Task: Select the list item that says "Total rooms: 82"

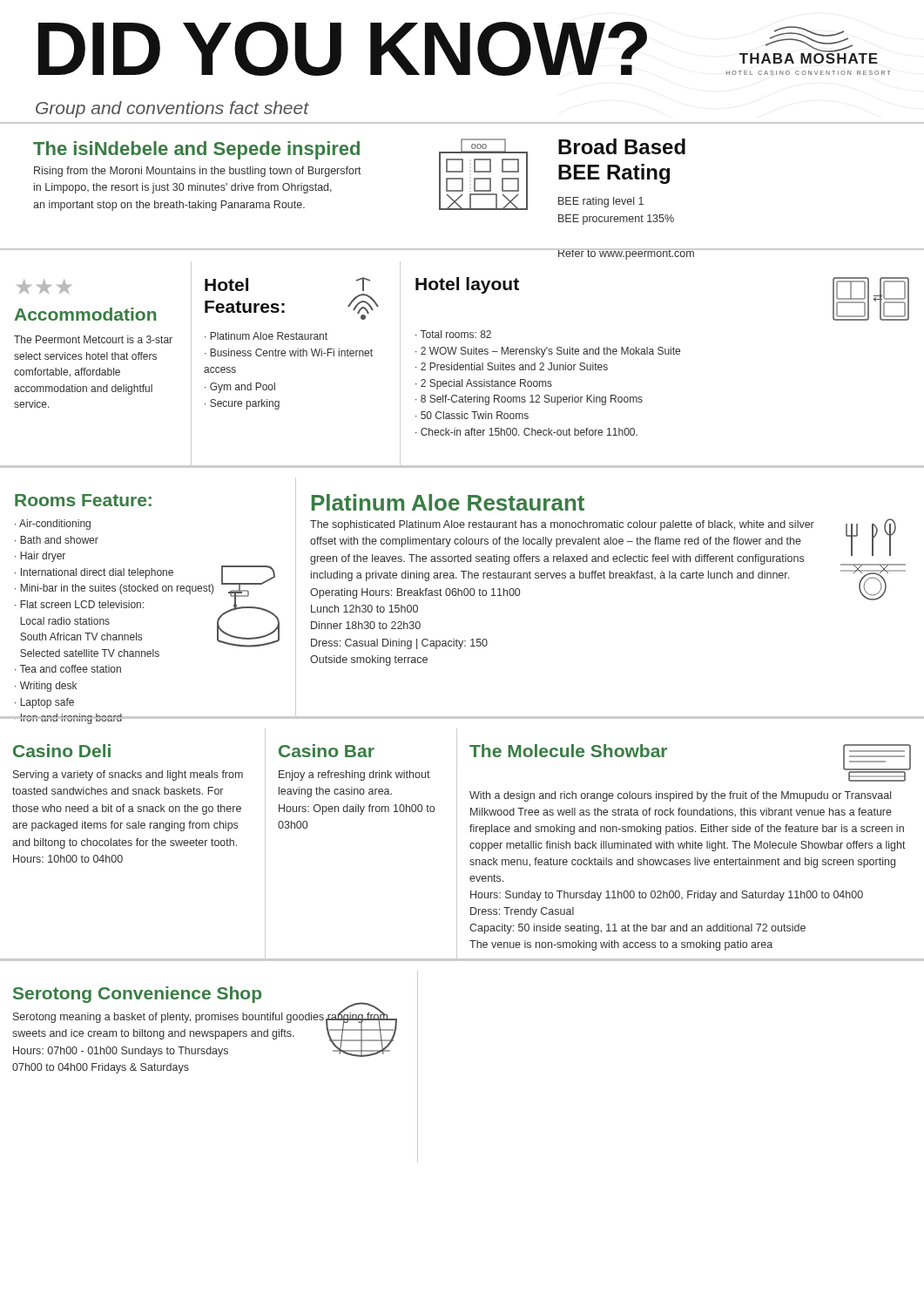Action: (x=456, y=335)
